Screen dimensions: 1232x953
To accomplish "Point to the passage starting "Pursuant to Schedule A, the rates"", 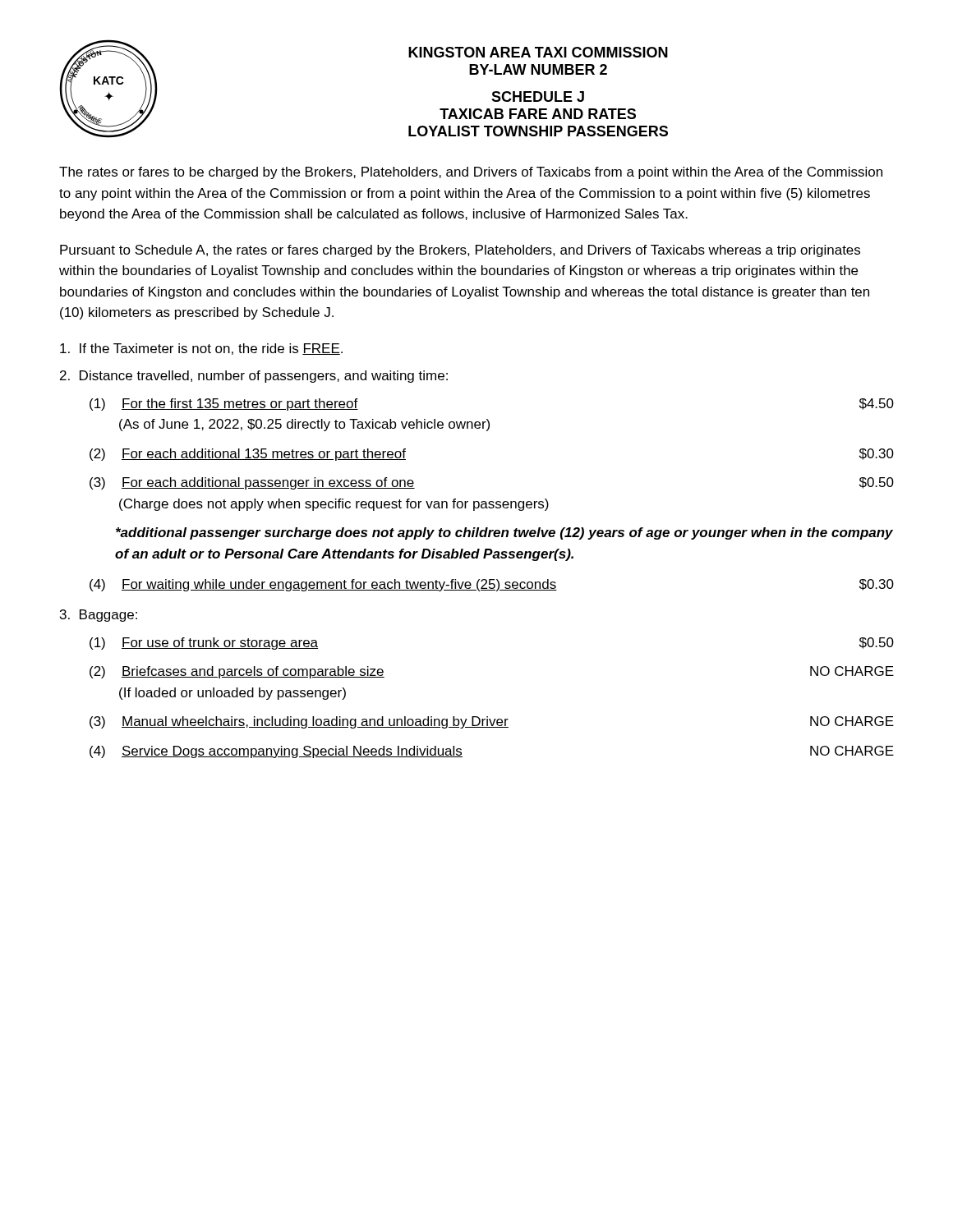I will pos(465,281).
